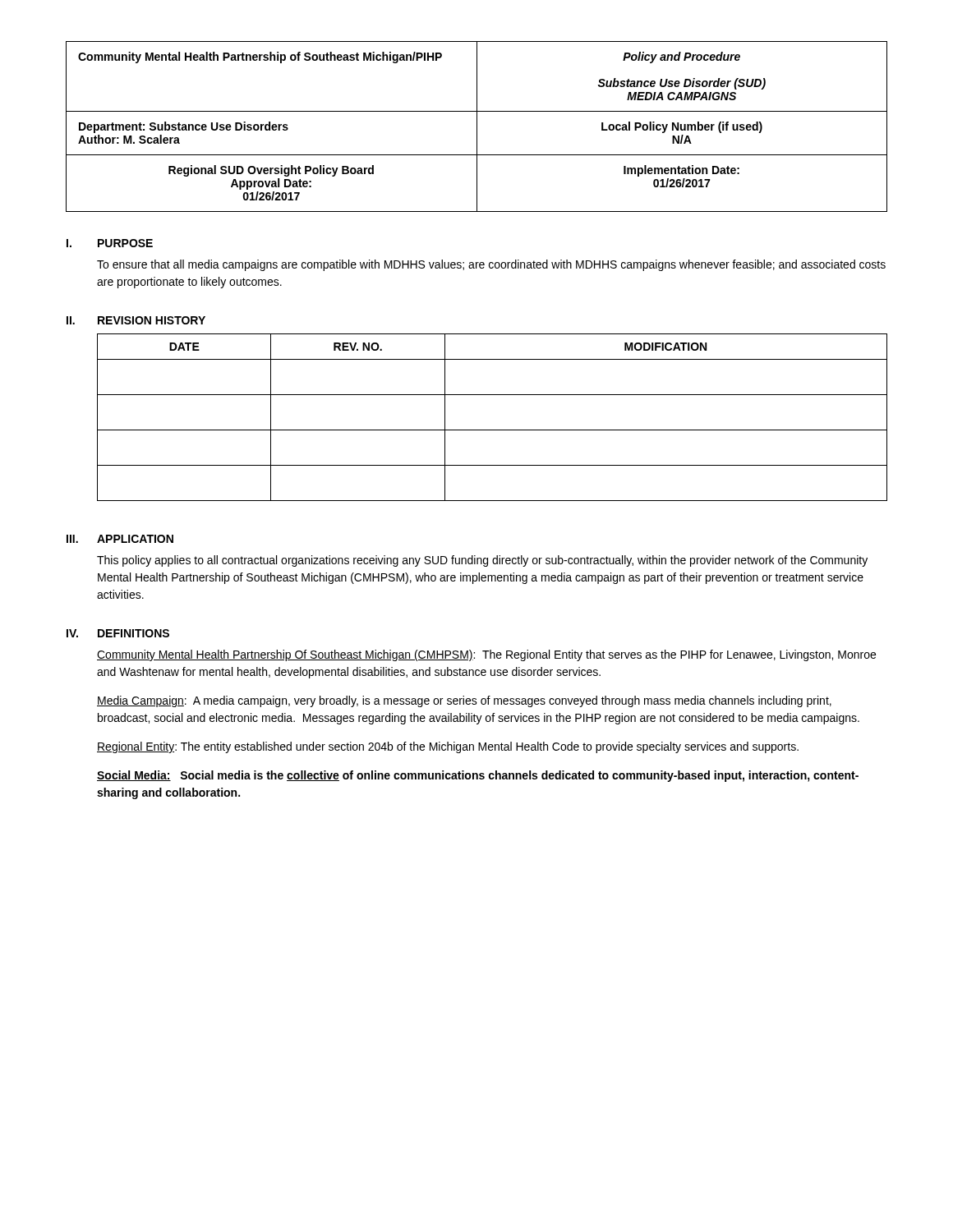The height and width of the screenshot is (1232, 953).
Task: Where does it say "III. APPLICATION"?
Action: point(120,539)
